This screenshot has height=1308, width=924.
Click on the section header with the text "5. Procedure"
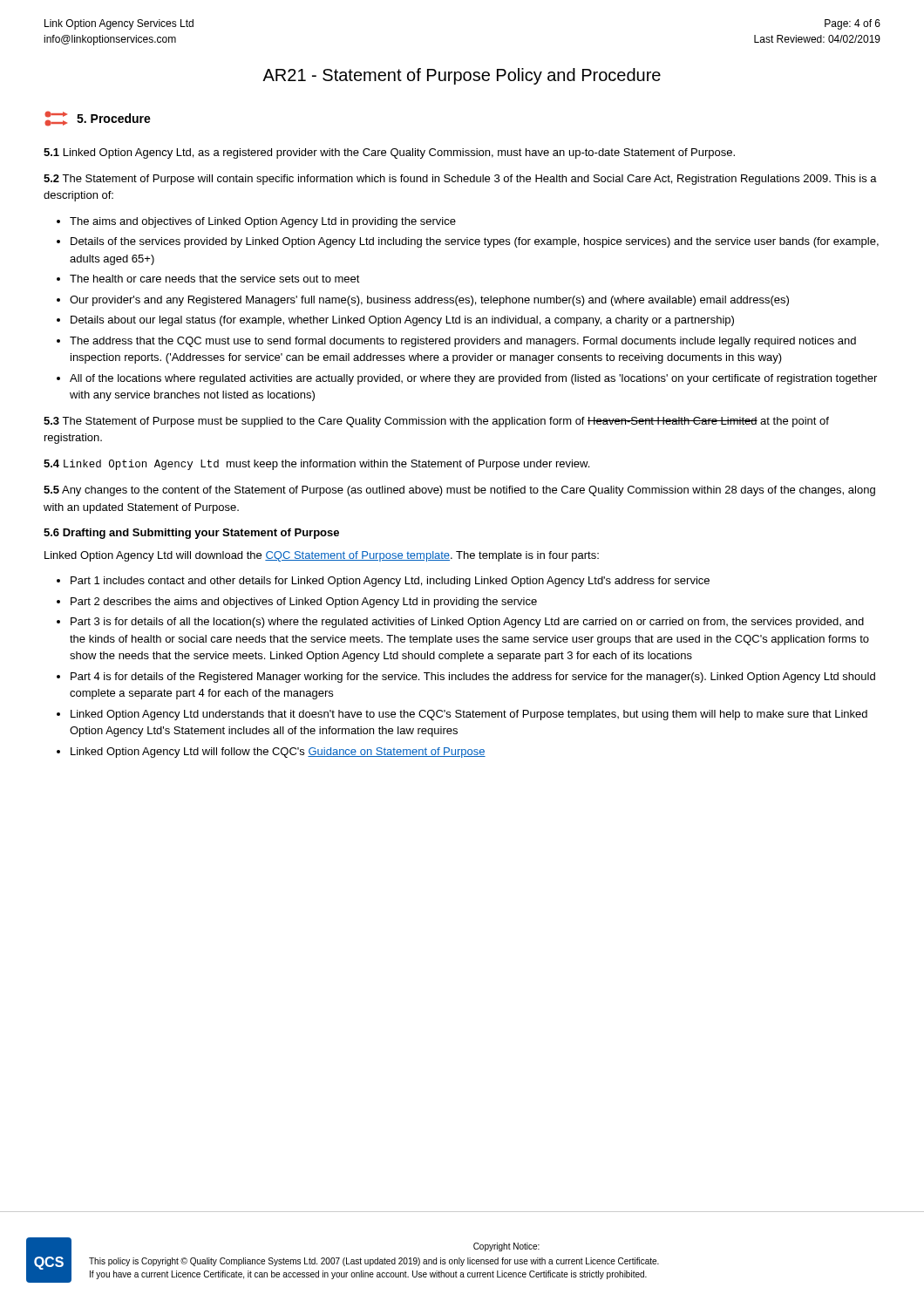(97, 119)
